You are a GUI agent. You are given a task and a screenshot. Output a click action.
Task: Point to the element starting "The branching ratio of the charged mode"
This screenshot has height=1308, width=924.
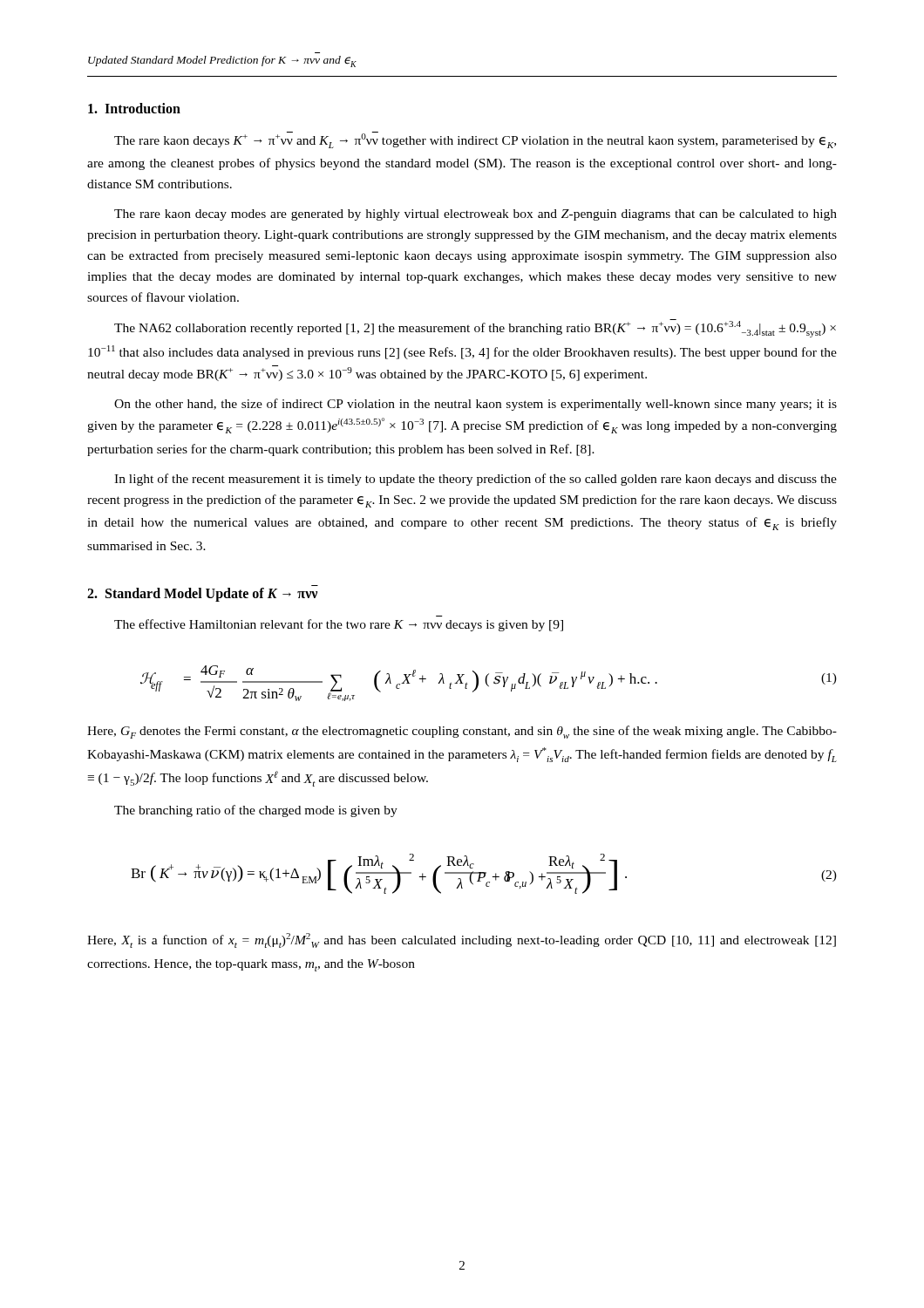point(256,811)
